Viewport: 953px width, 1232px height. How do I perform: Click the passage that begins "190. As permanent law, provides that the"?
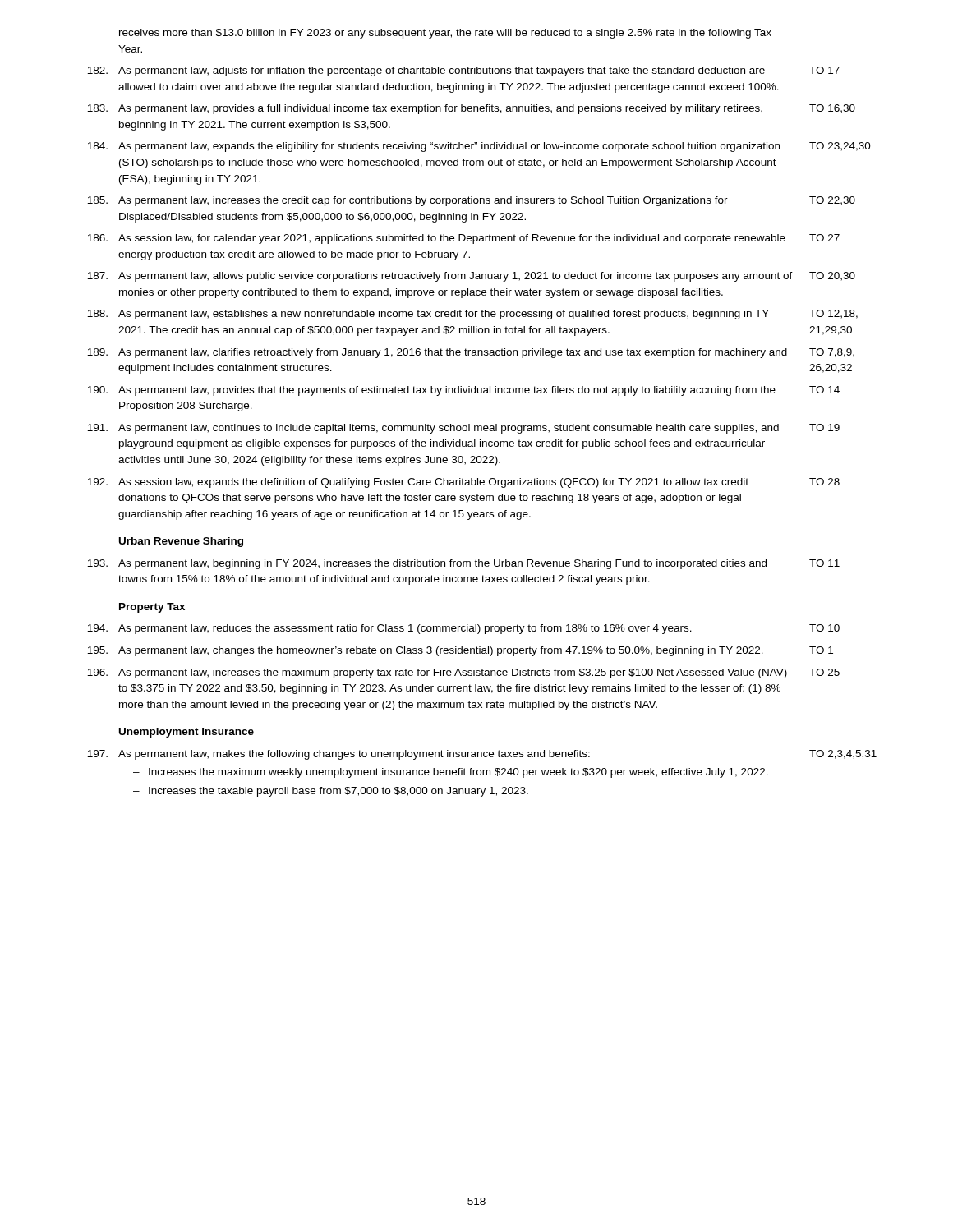(476, 398)
